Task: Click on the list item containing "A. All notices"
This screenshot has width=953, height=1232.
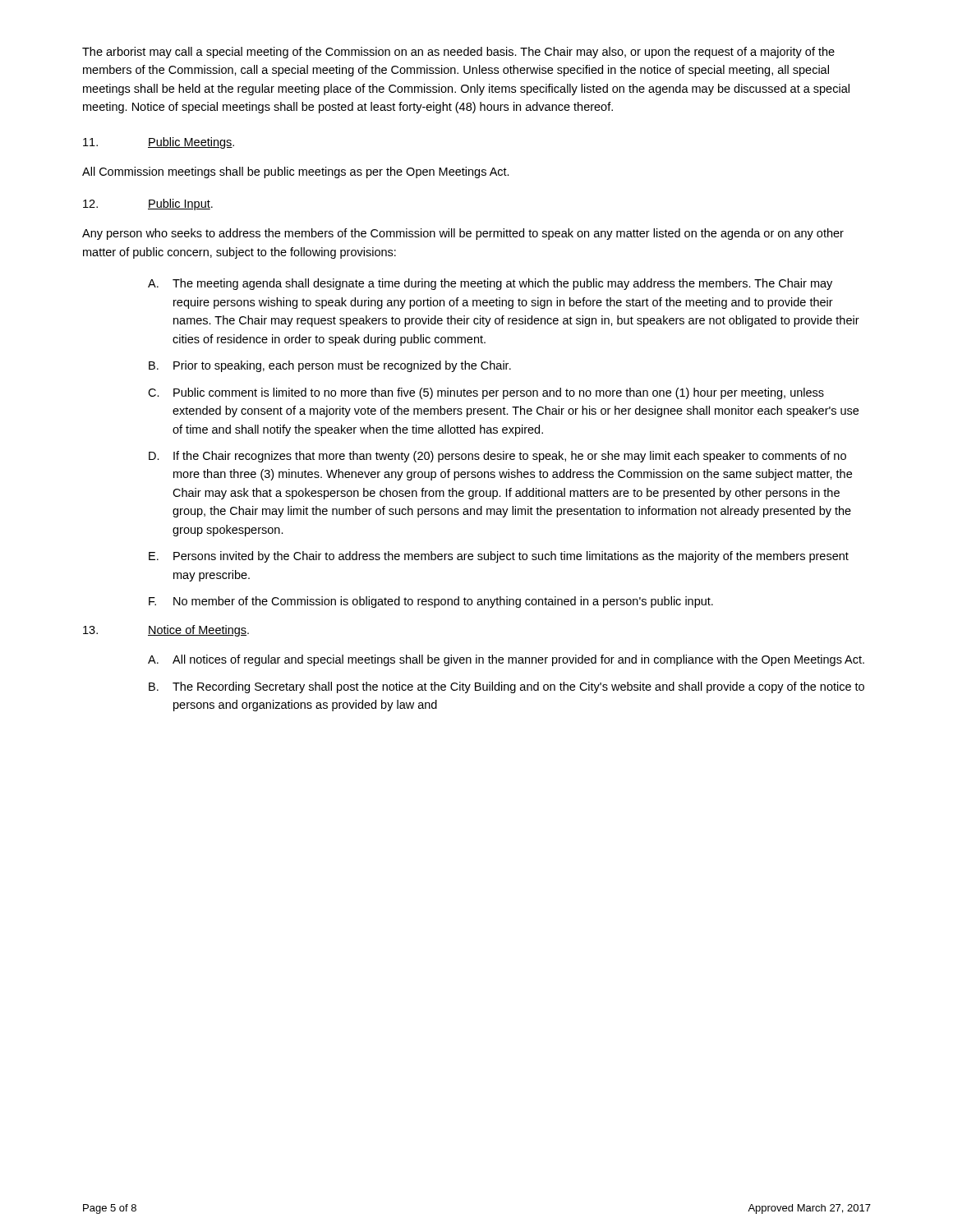Action: tap(509, 660)
